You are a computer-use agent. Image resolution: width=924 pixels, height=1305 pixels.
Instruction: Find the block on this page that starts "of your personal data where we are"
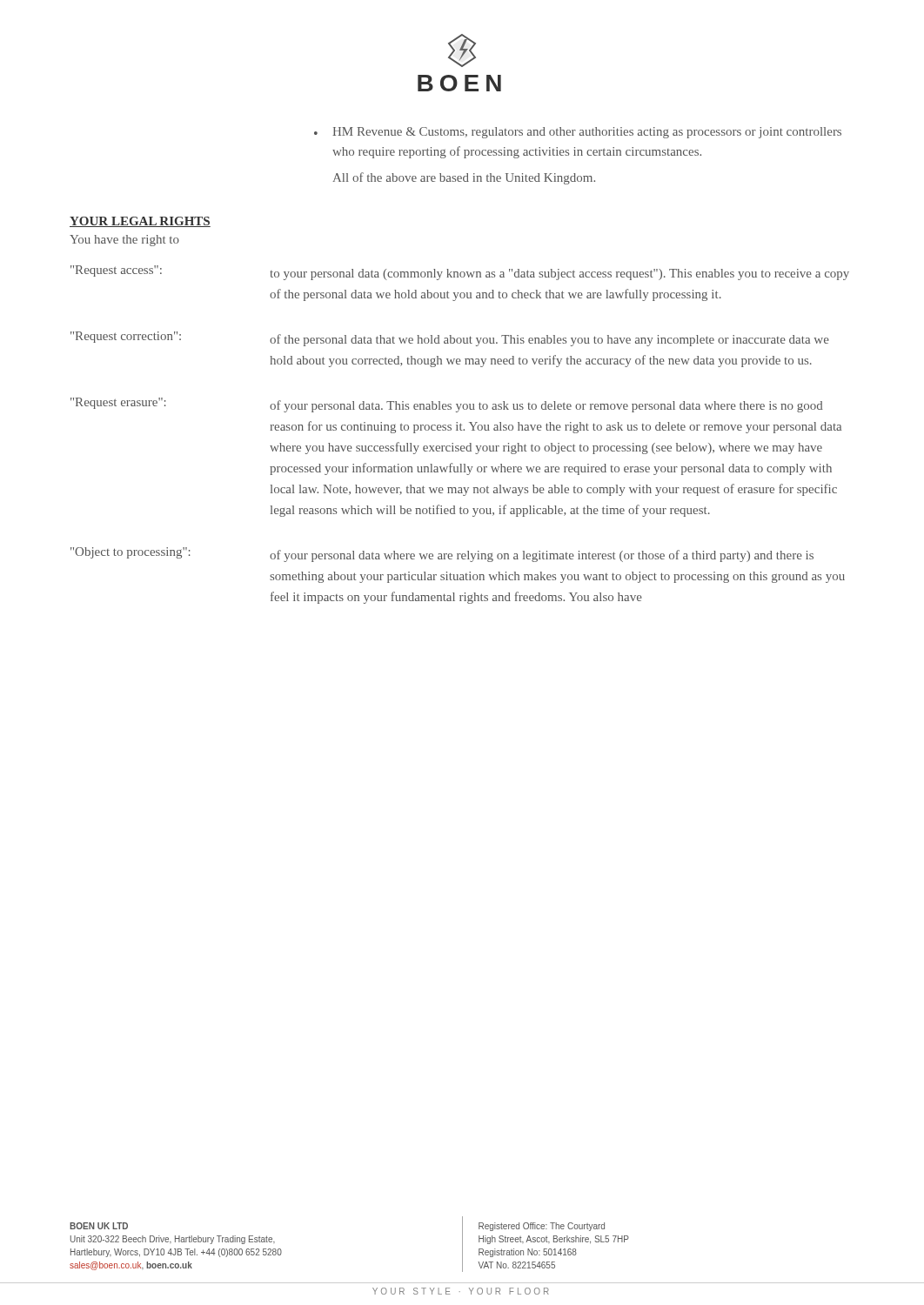557,576
